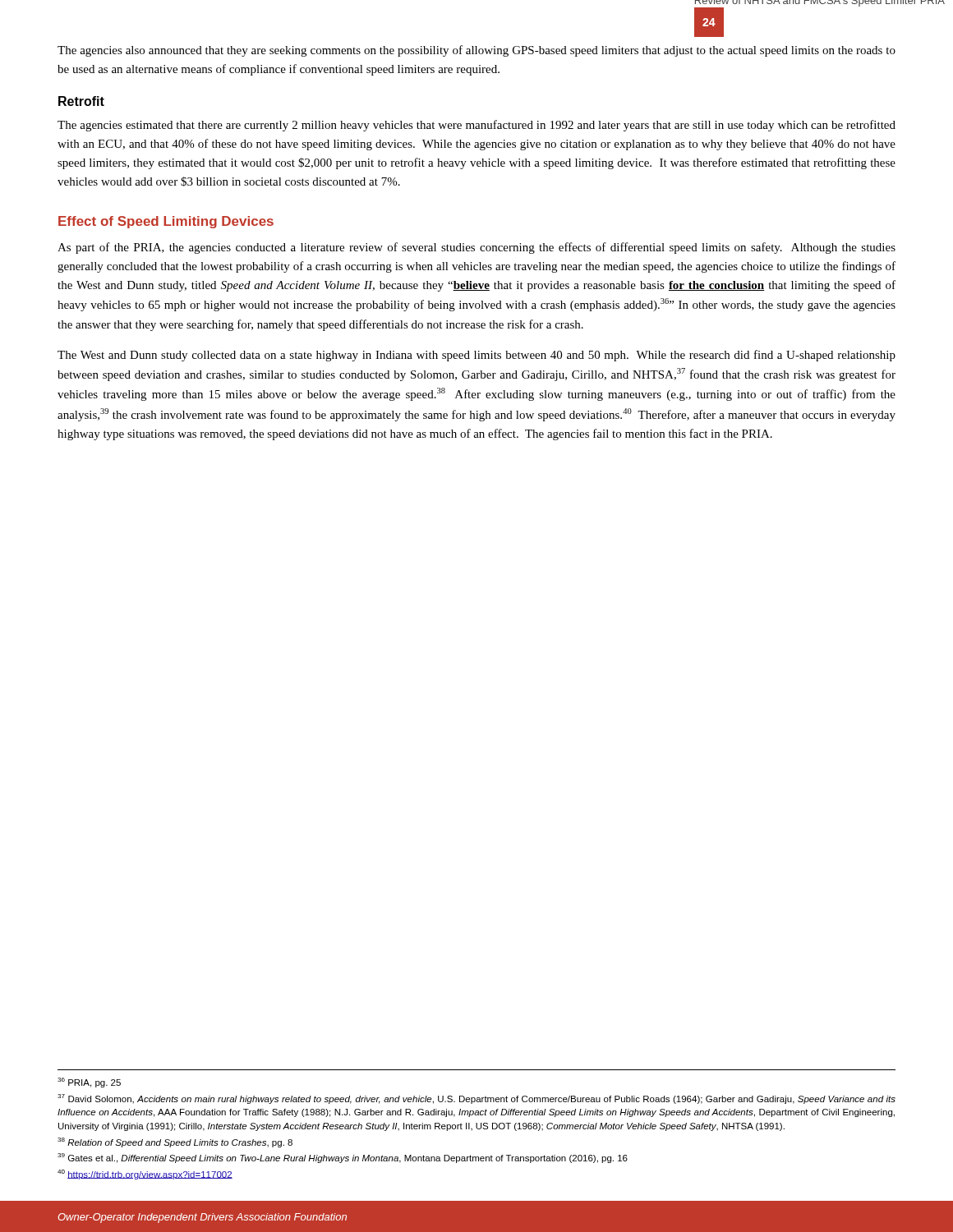This screenshot has width=953, height=1232.
Task: Click where it says "40 https://trid.trb.org/view.aspx?id=117002"
Action: tap(145, 1173)
